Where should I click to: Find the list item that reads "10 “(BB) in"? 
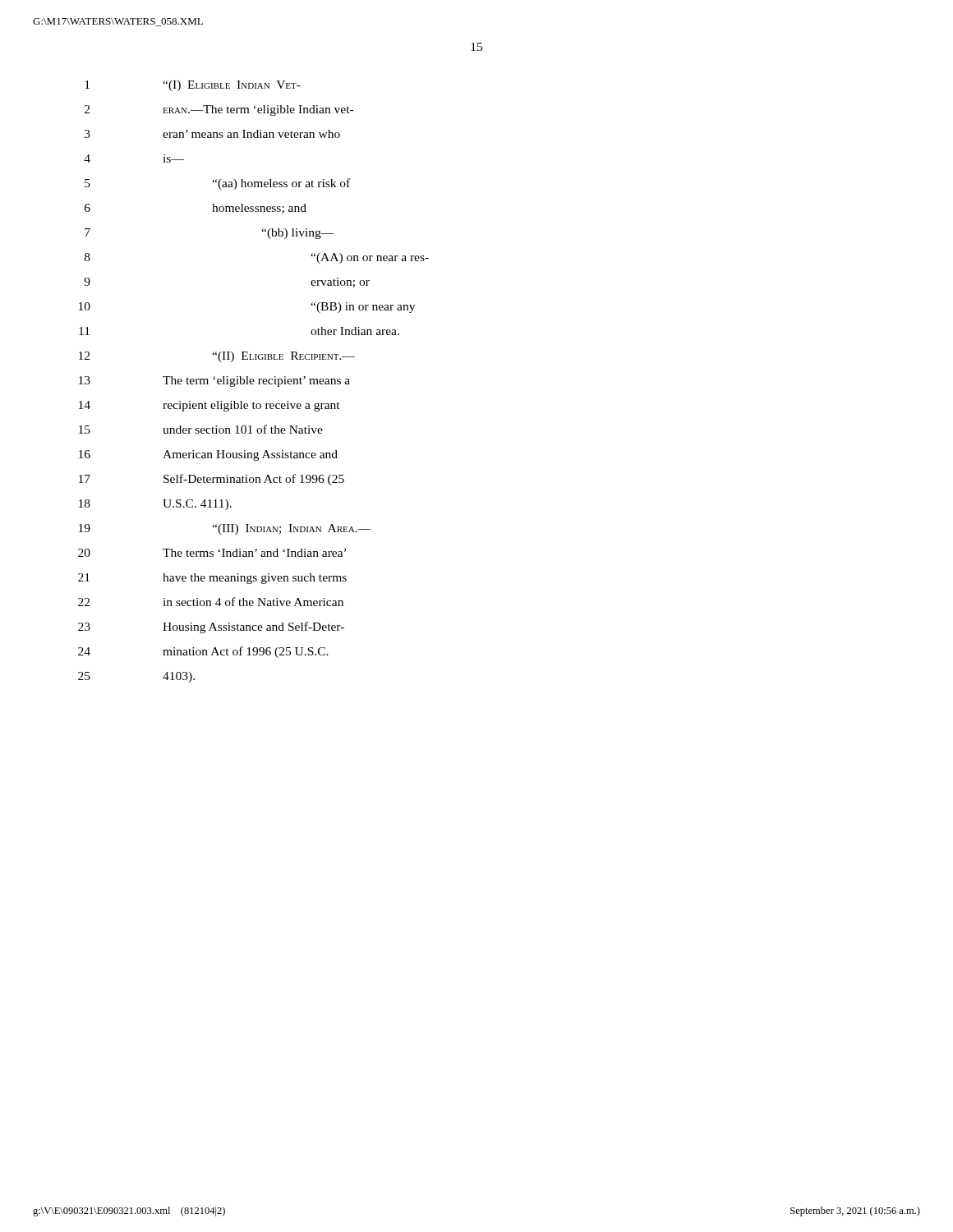pos(88,308)
